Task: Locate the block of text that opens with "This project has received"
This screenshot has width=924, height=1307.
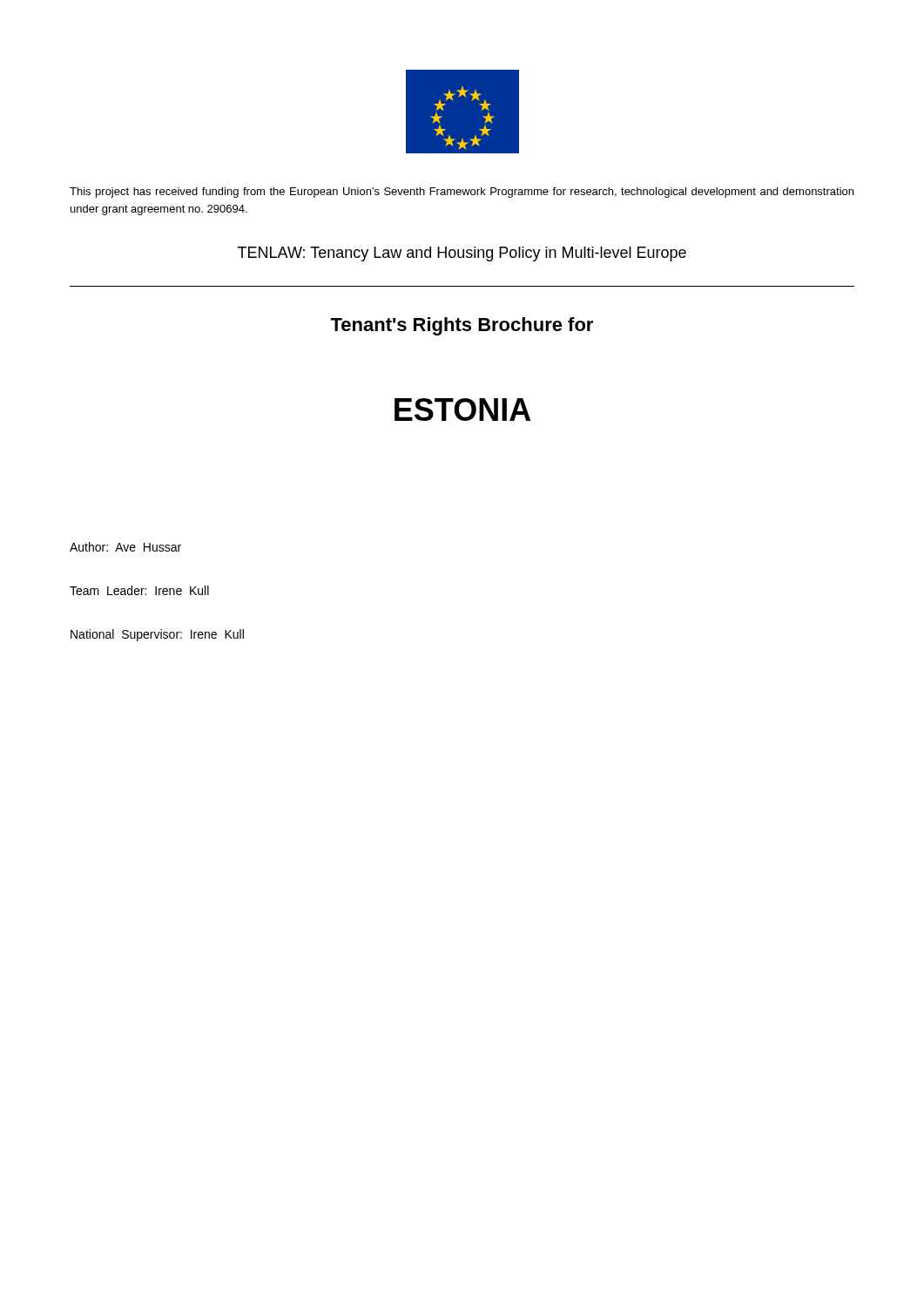Action: coord(462,200)
